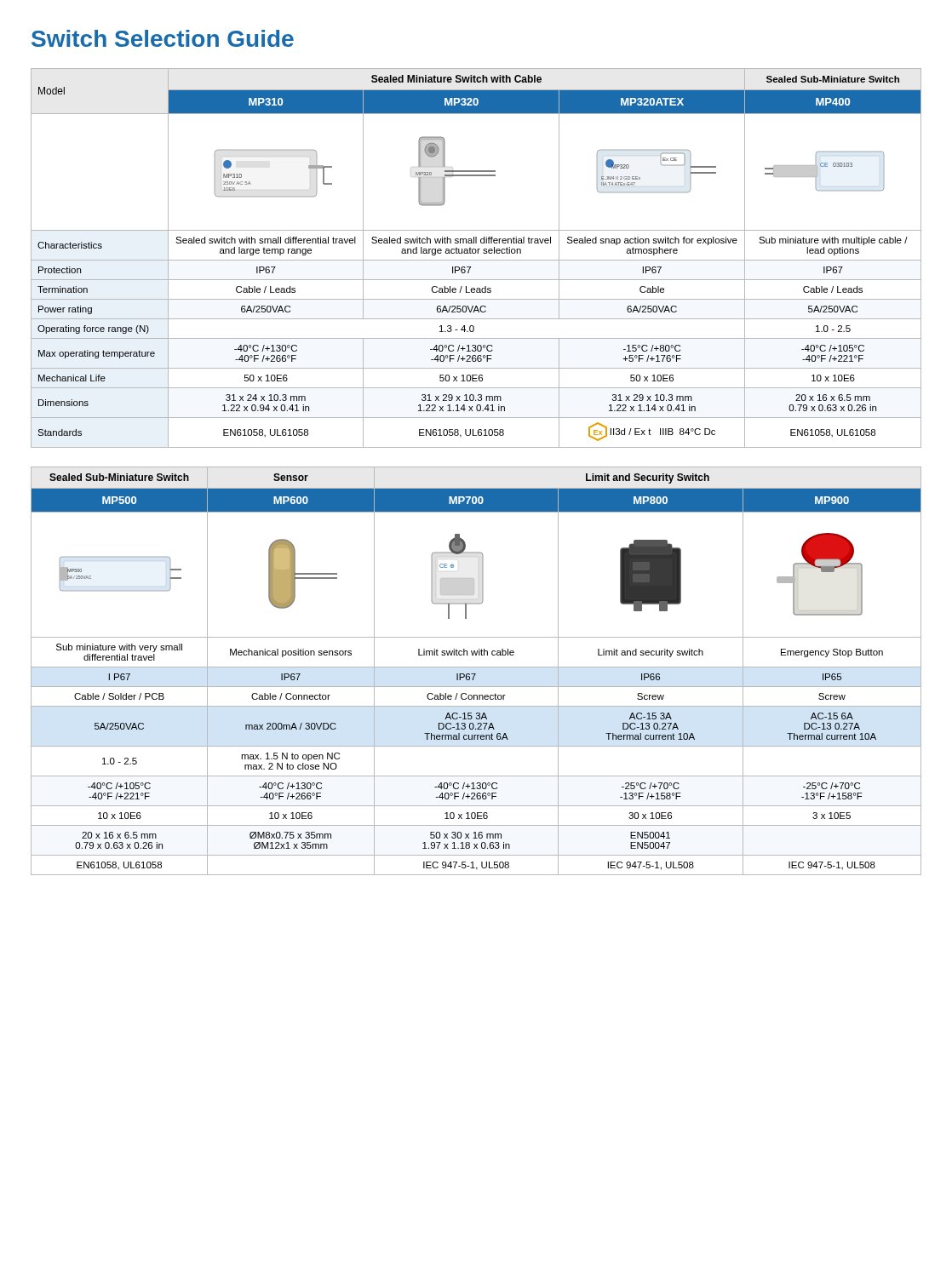Select the table that reads "AC-15 3A DC-13 0.27A"

pyautogui.click(x=476, y=671)
